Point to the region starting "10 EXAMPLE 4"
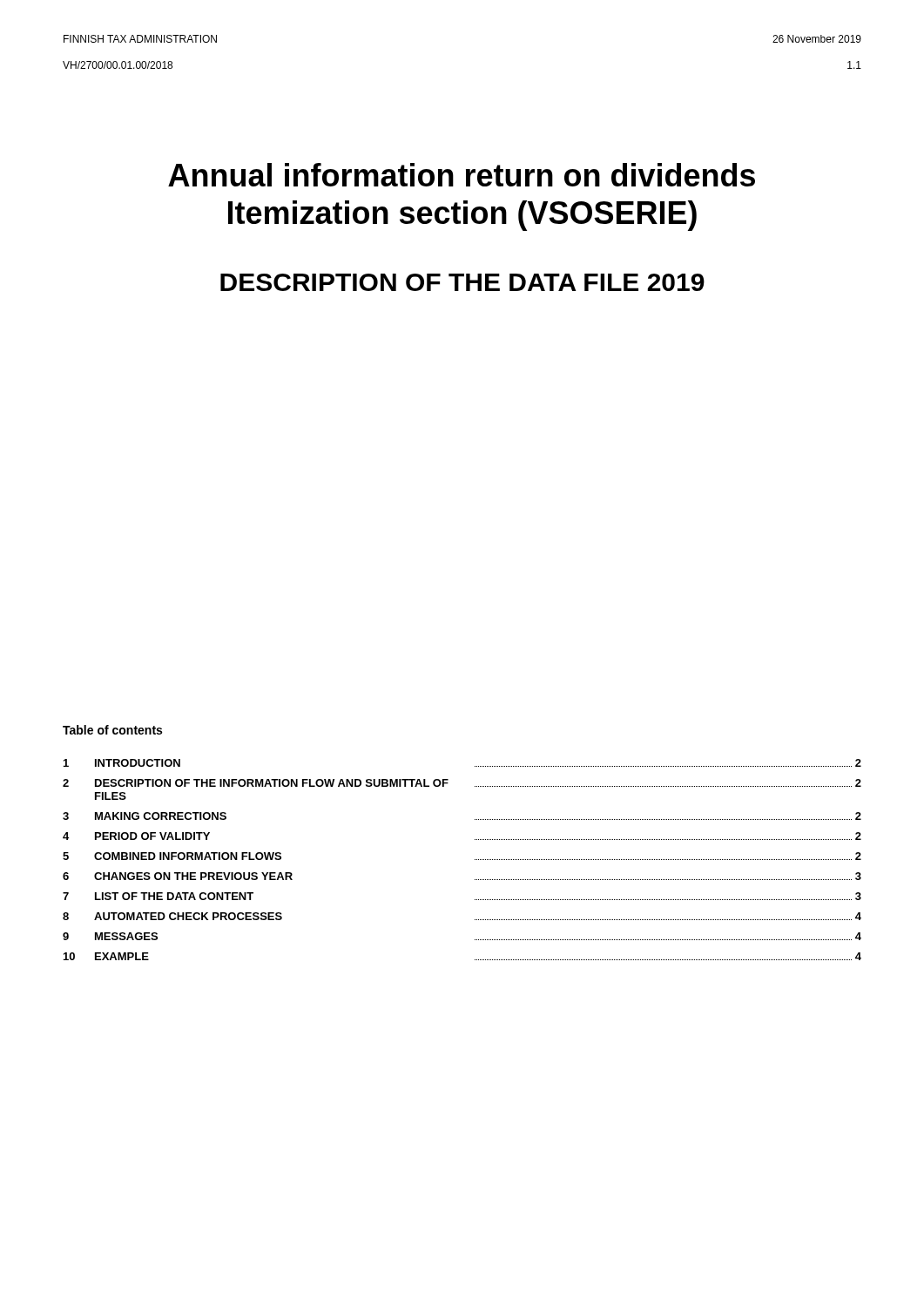 pyautogui.click(x=121, y=956)
